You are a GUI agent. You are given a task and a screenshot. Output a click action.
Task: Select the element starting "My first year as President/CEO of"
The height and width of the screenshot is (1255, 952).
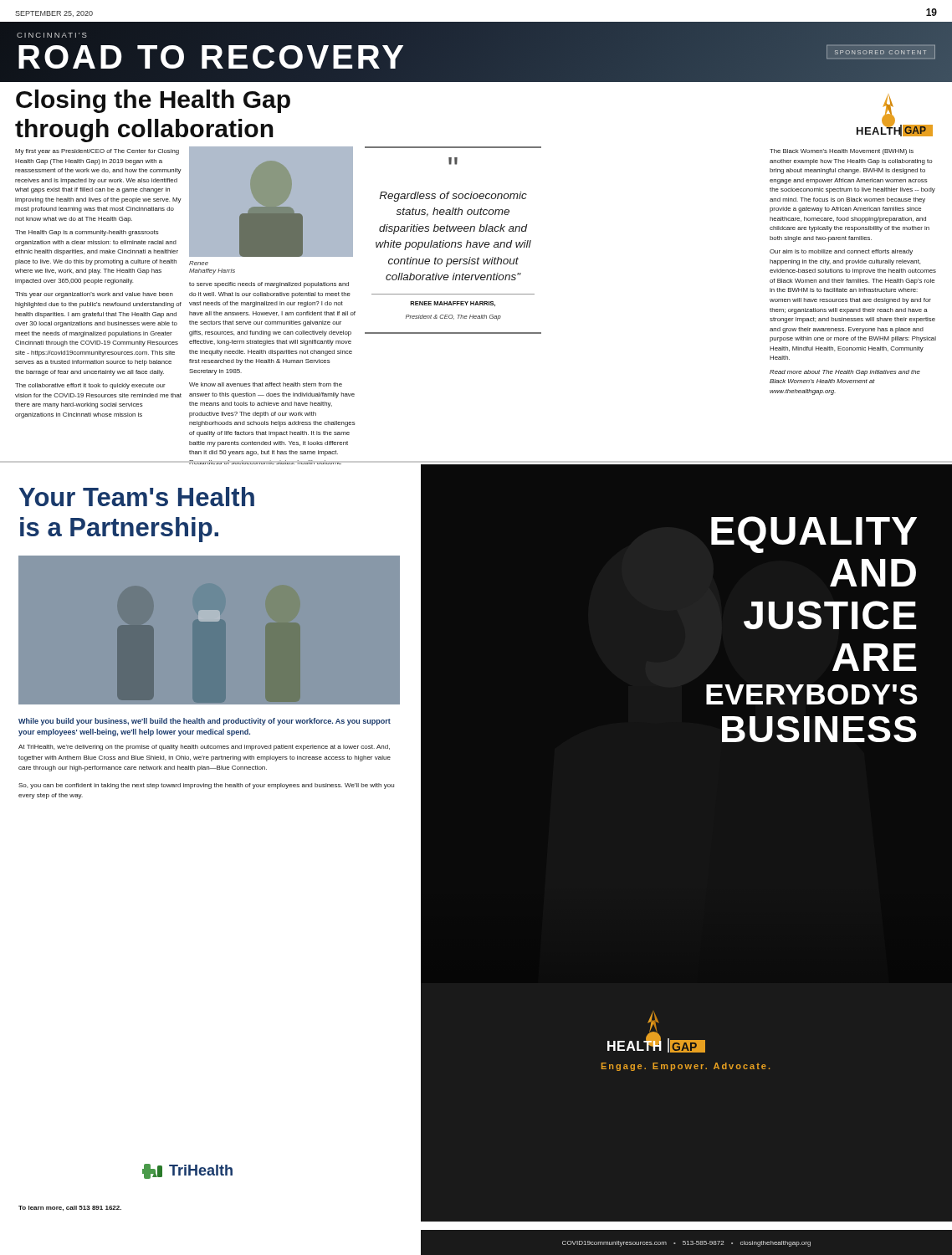click(99, 283)
